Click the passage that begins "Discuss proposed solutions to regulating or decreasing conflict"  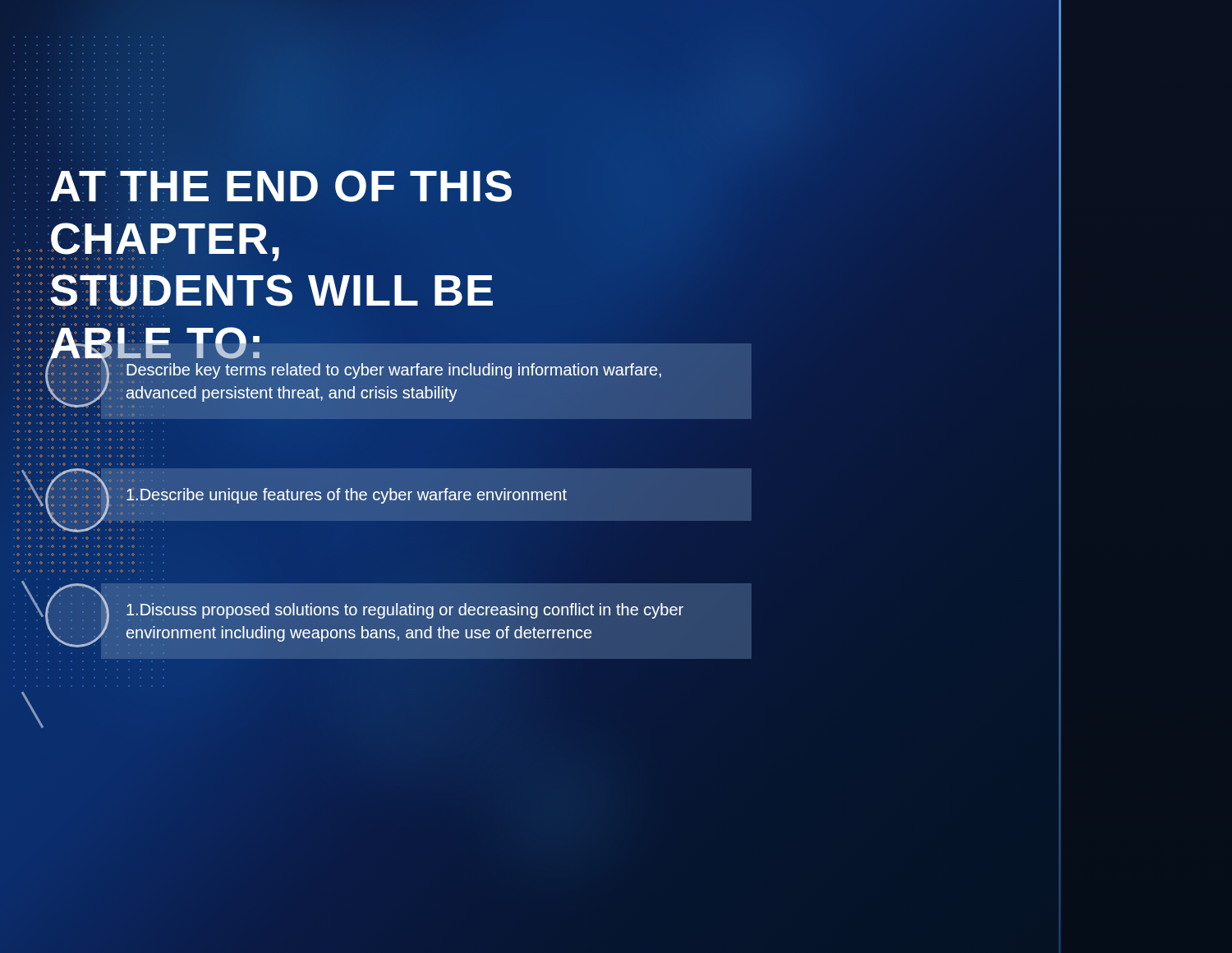click(x=398, y=621)
